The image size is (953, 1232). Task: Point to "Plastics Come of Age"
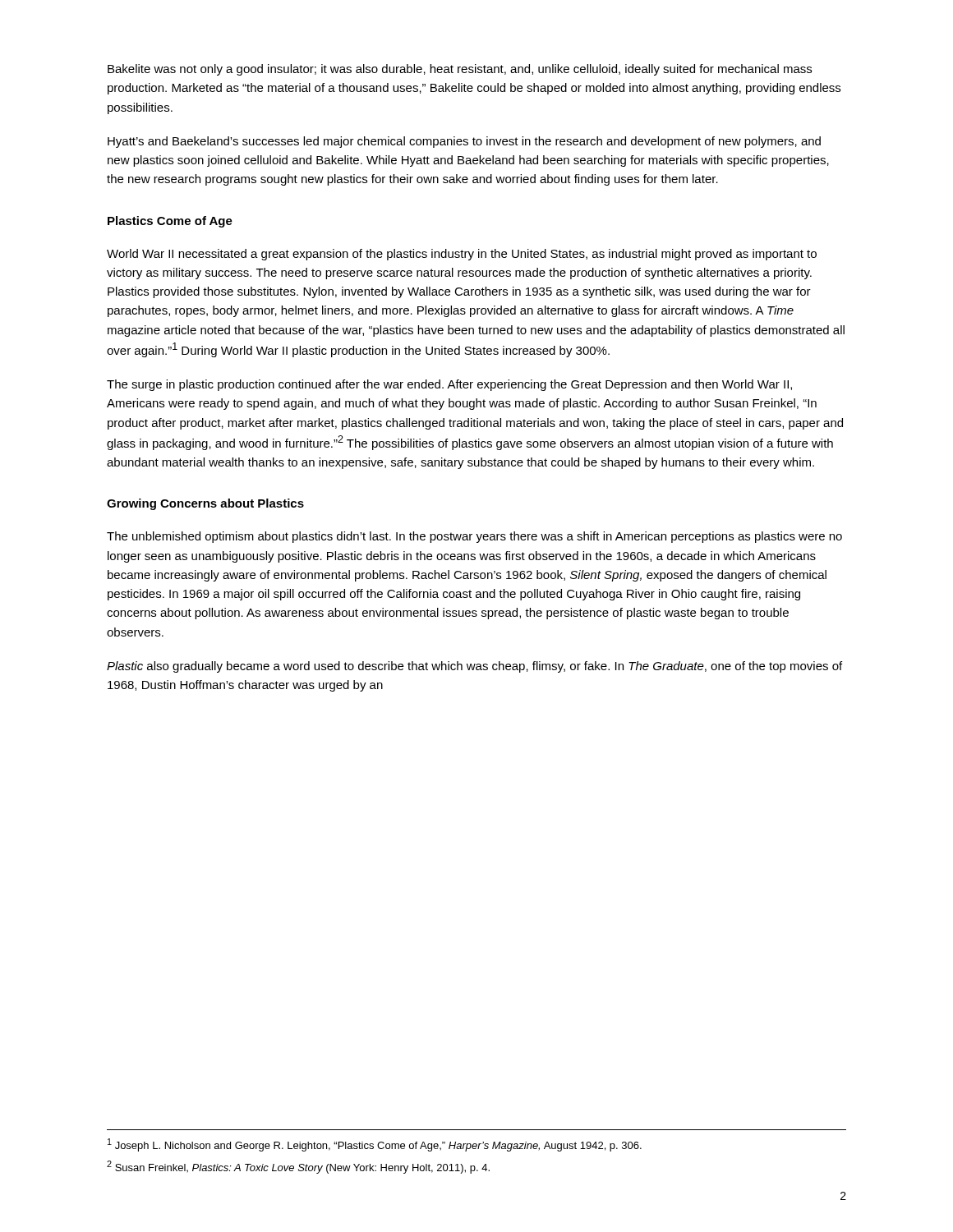tap(170, 220)
